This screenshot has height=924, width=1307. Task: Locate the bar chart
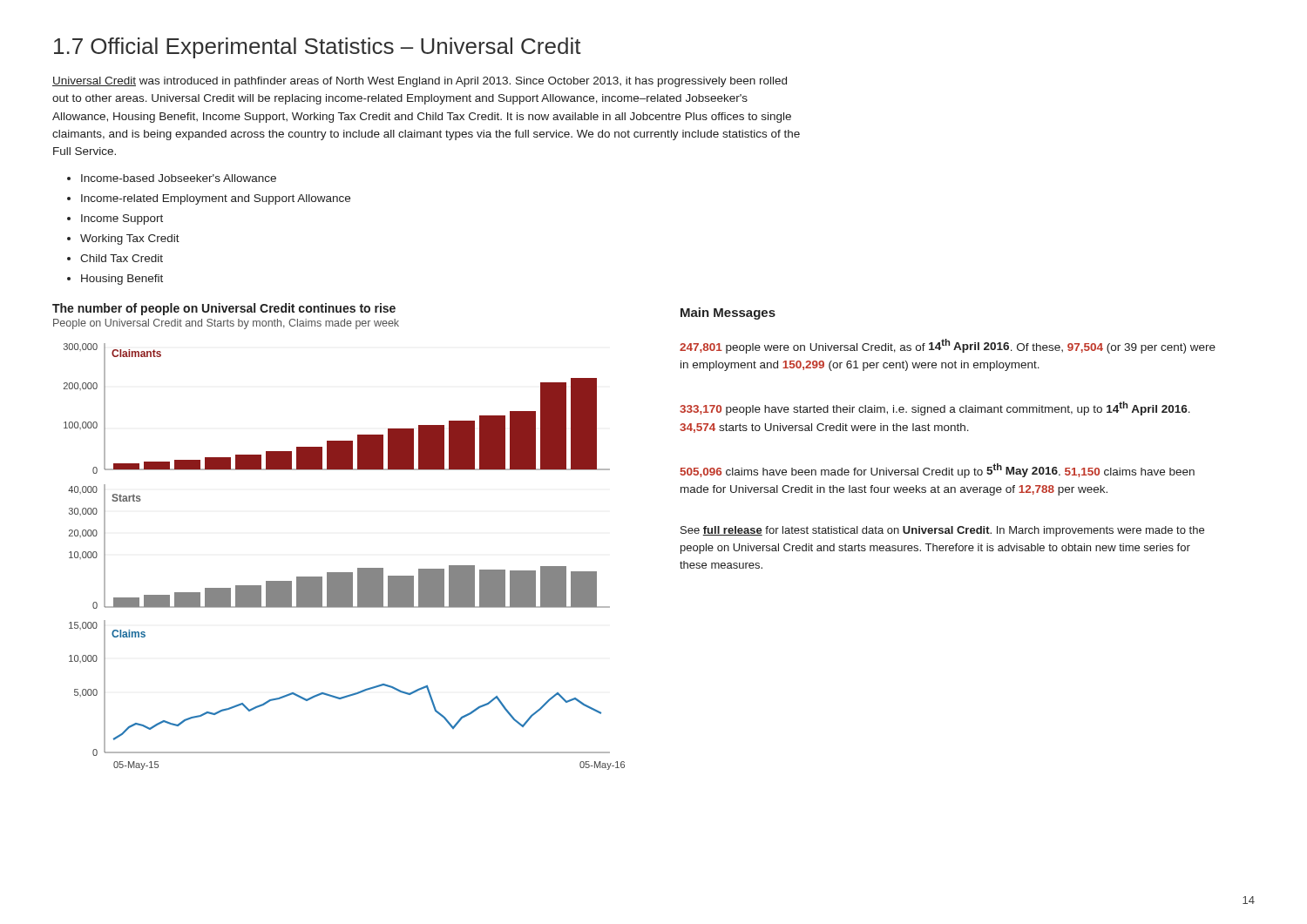[x=349, y=566]
